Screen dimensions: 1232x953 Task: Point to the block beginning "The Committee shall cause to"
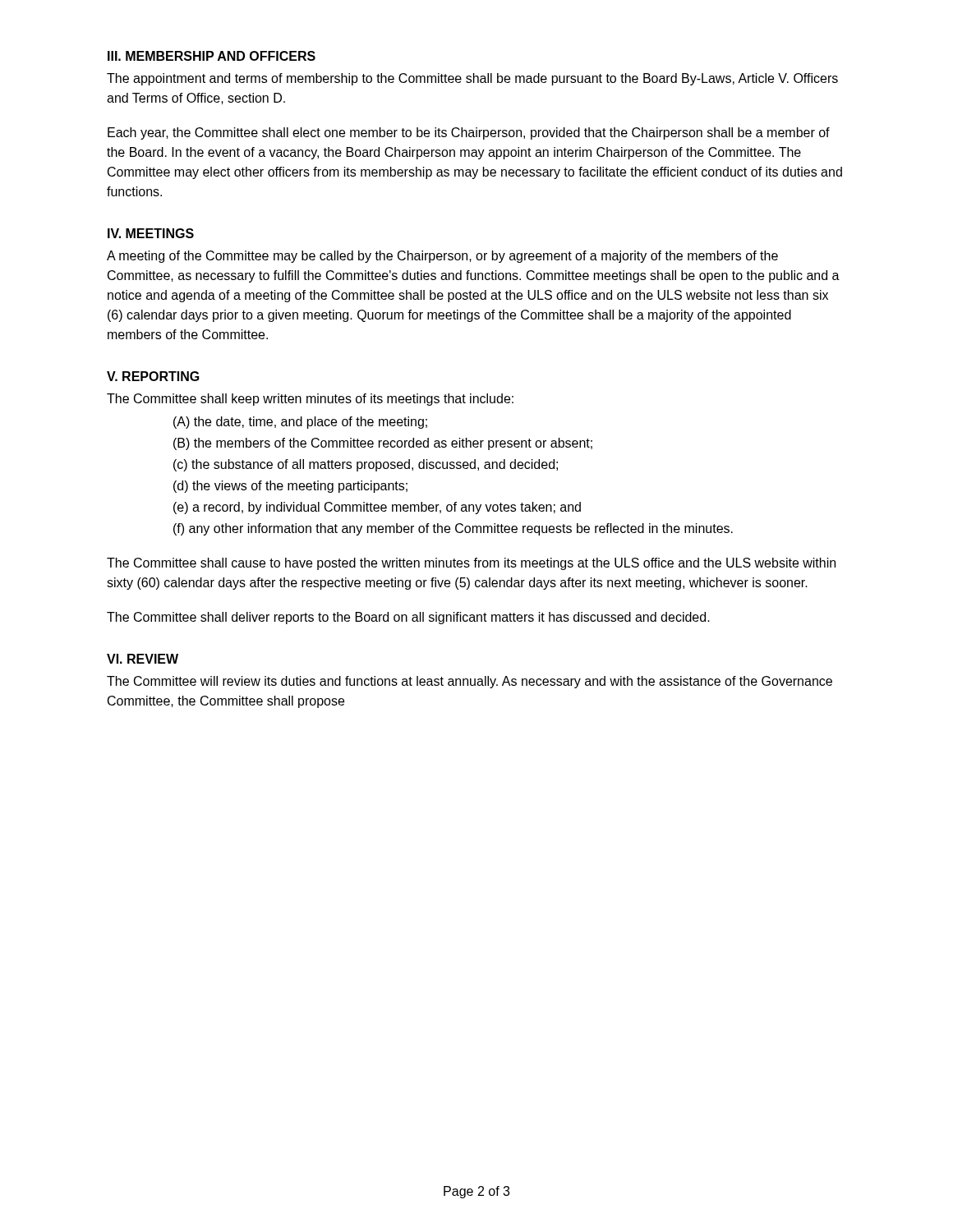(472, 573)
